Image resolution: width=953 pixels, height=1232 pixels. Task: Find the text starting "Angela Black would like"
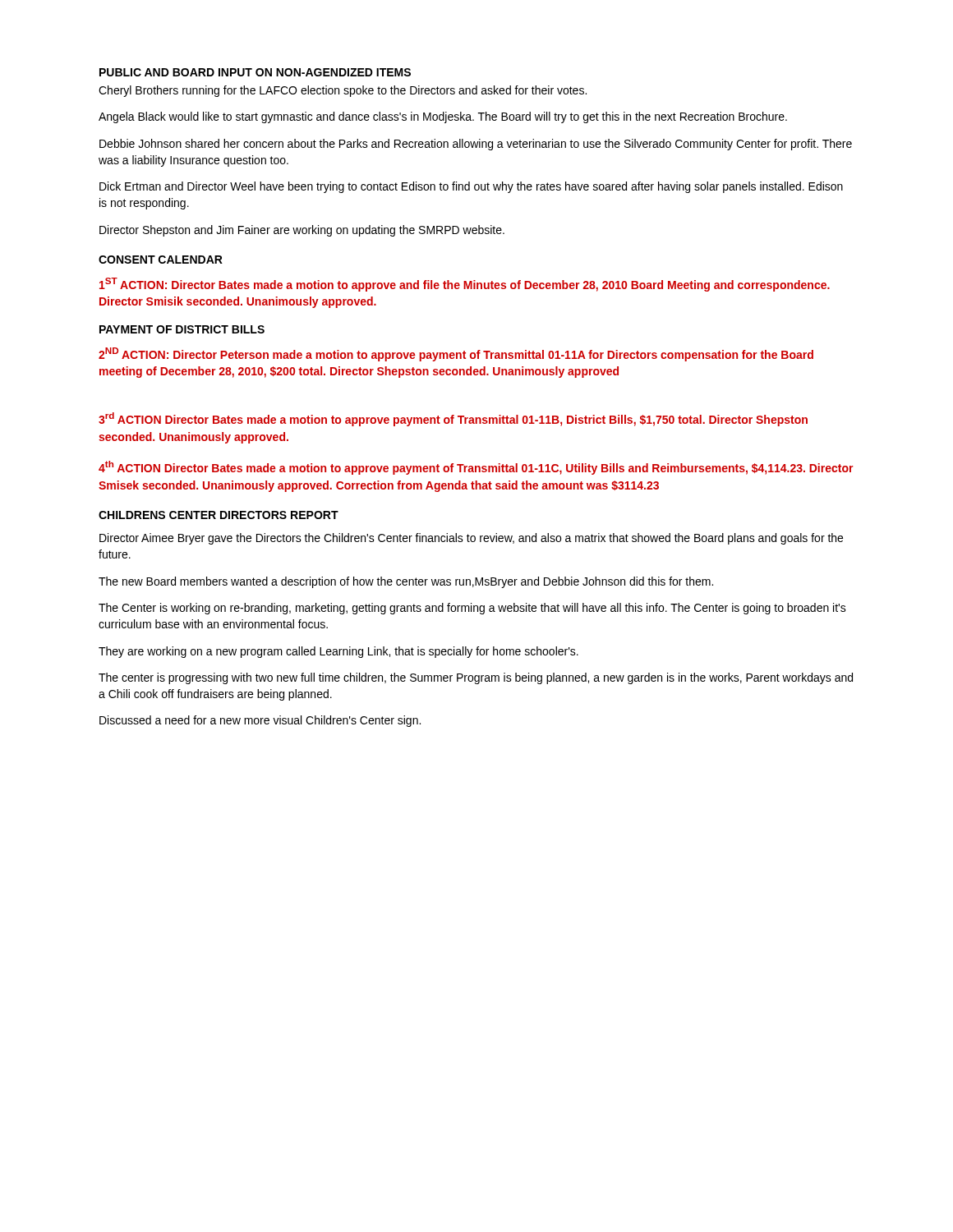click(443, 117)
